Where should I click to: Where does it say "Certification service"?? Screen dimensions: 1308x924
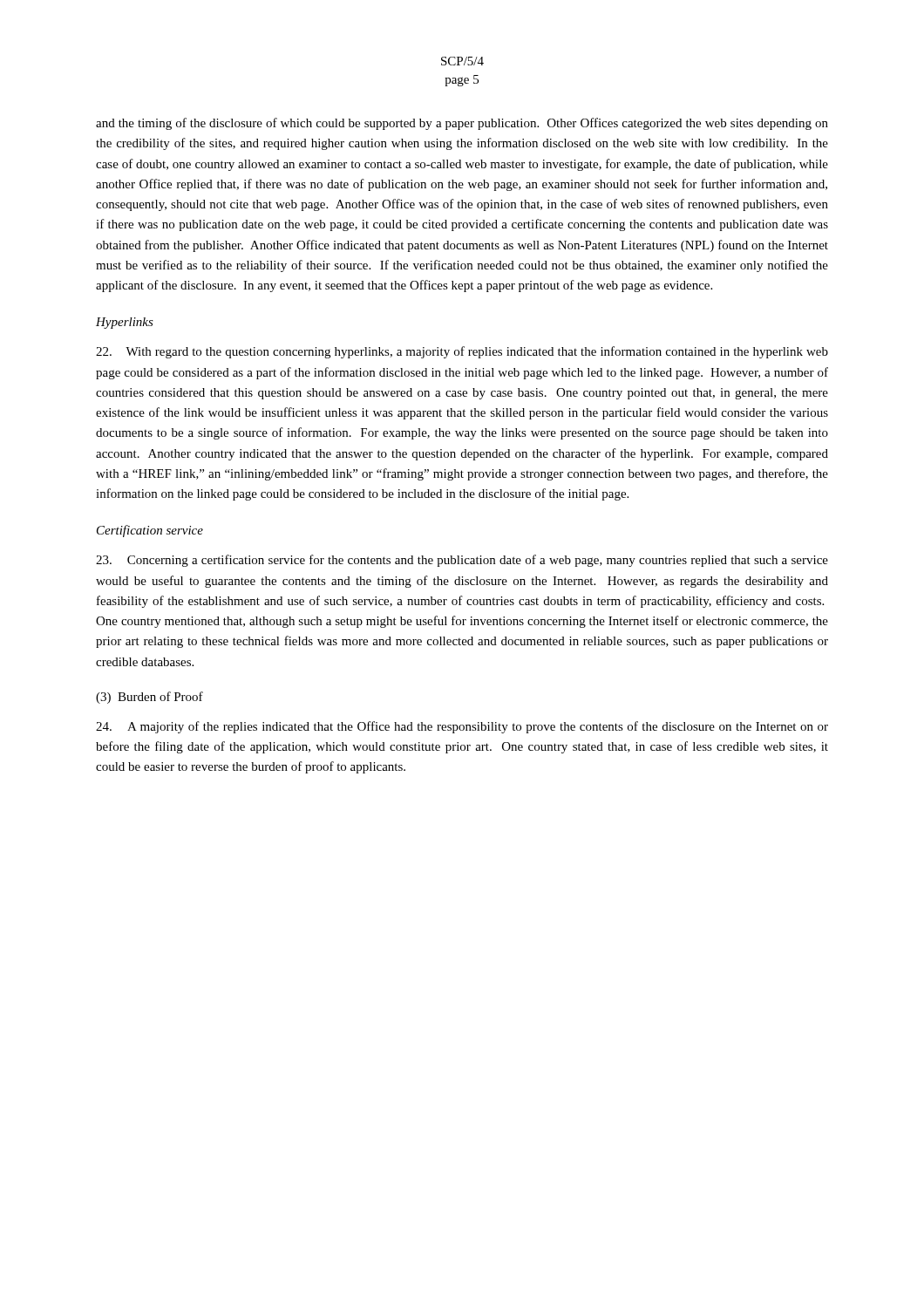tap(149, 530)
